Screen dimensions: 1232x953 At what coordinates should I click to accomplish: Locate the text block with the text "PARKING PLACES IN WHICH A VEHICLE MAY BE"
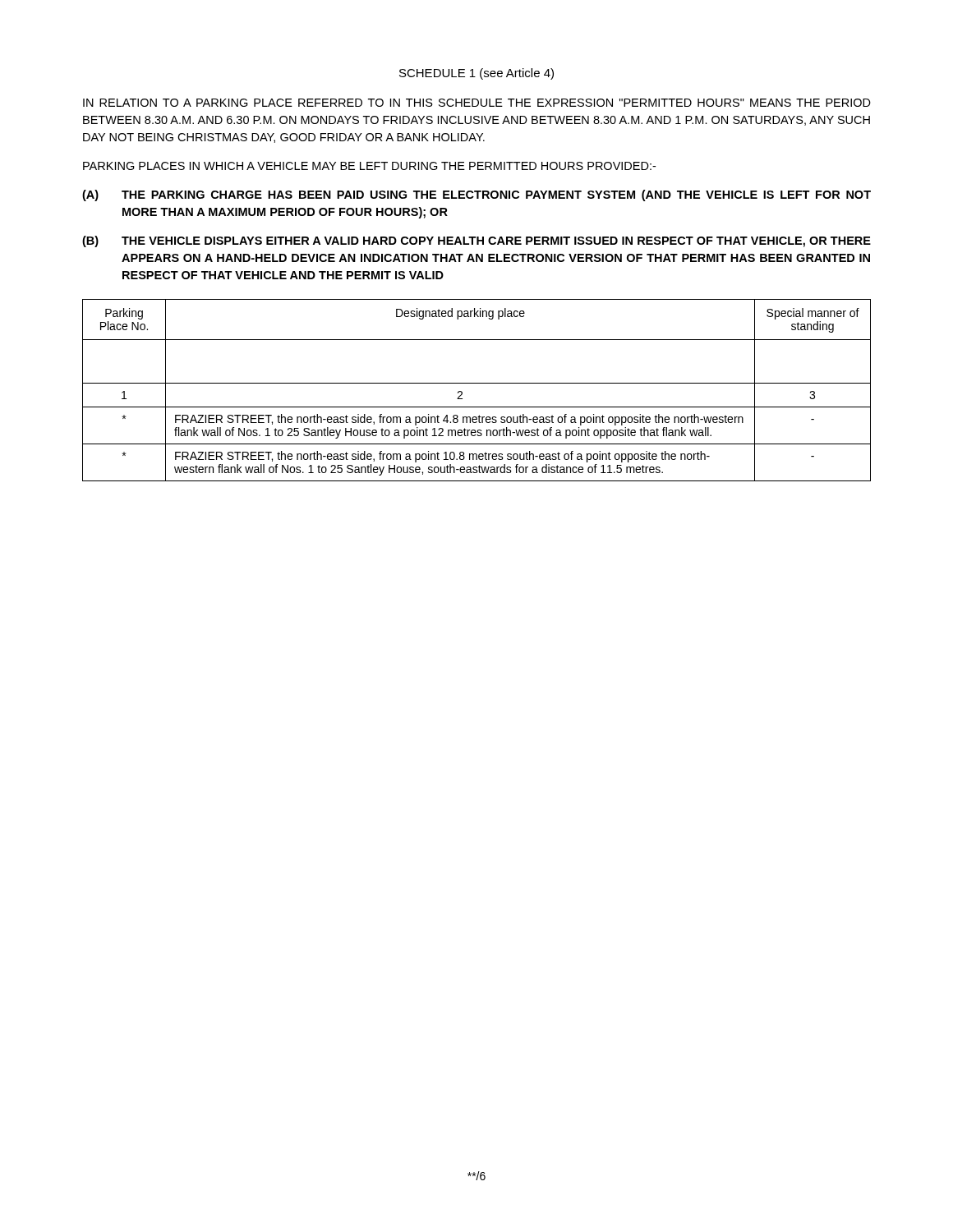369,166
